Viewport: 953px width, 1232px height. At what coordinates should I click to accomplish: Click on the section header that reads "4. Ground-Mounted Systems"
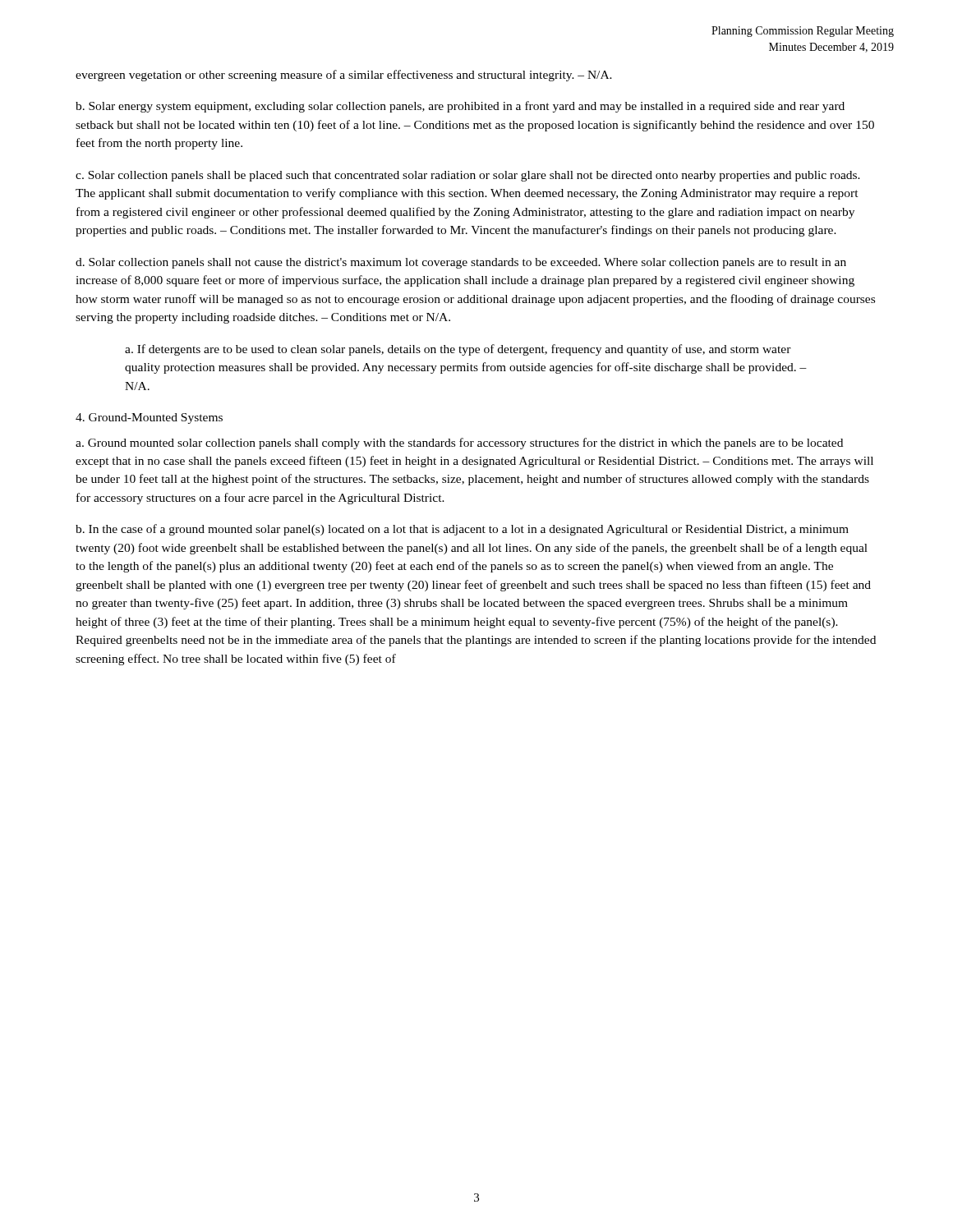click(149, 418)
